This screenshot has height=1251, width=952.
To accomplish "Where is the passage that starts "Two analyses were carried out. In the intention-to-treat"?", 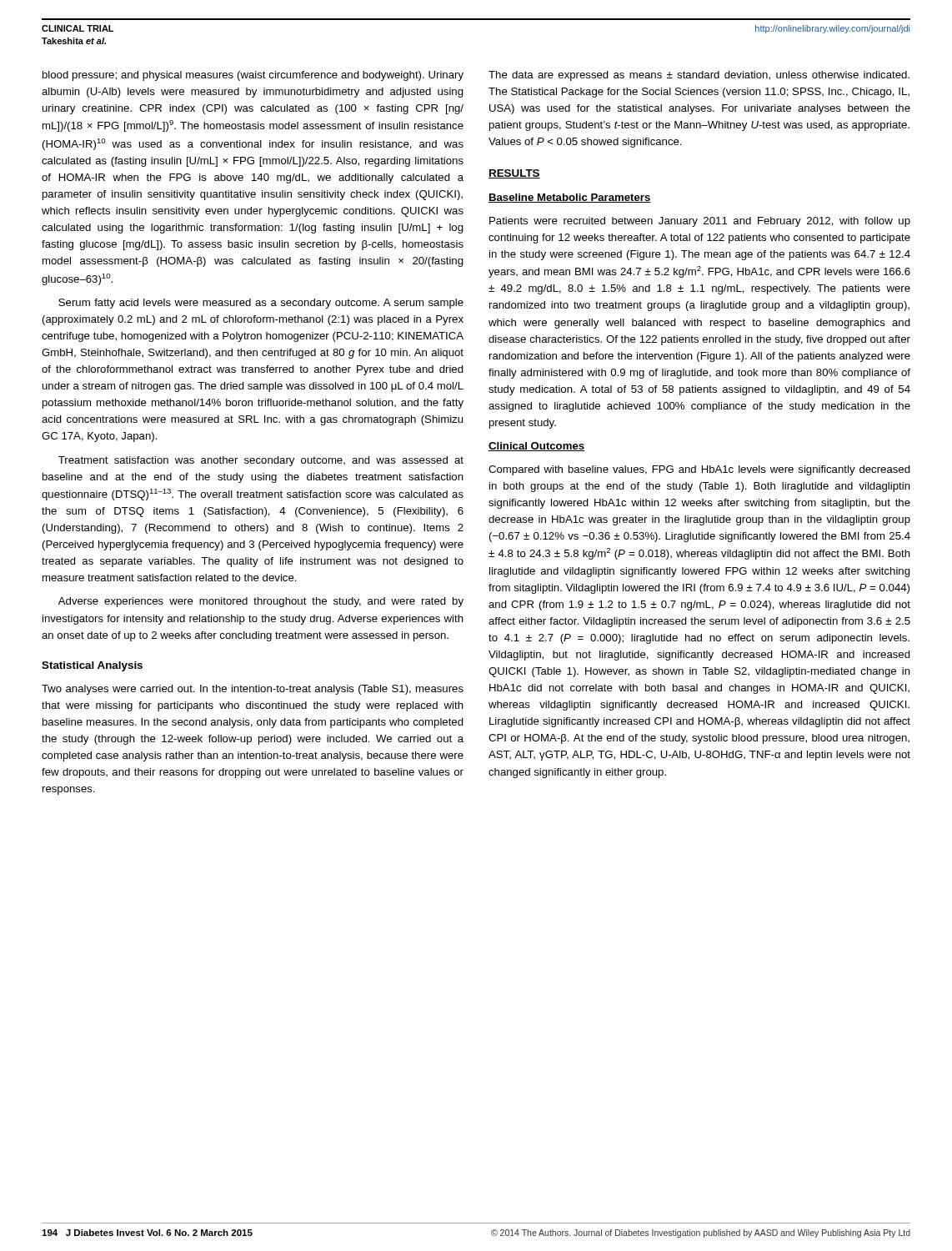I will (253, 739).
